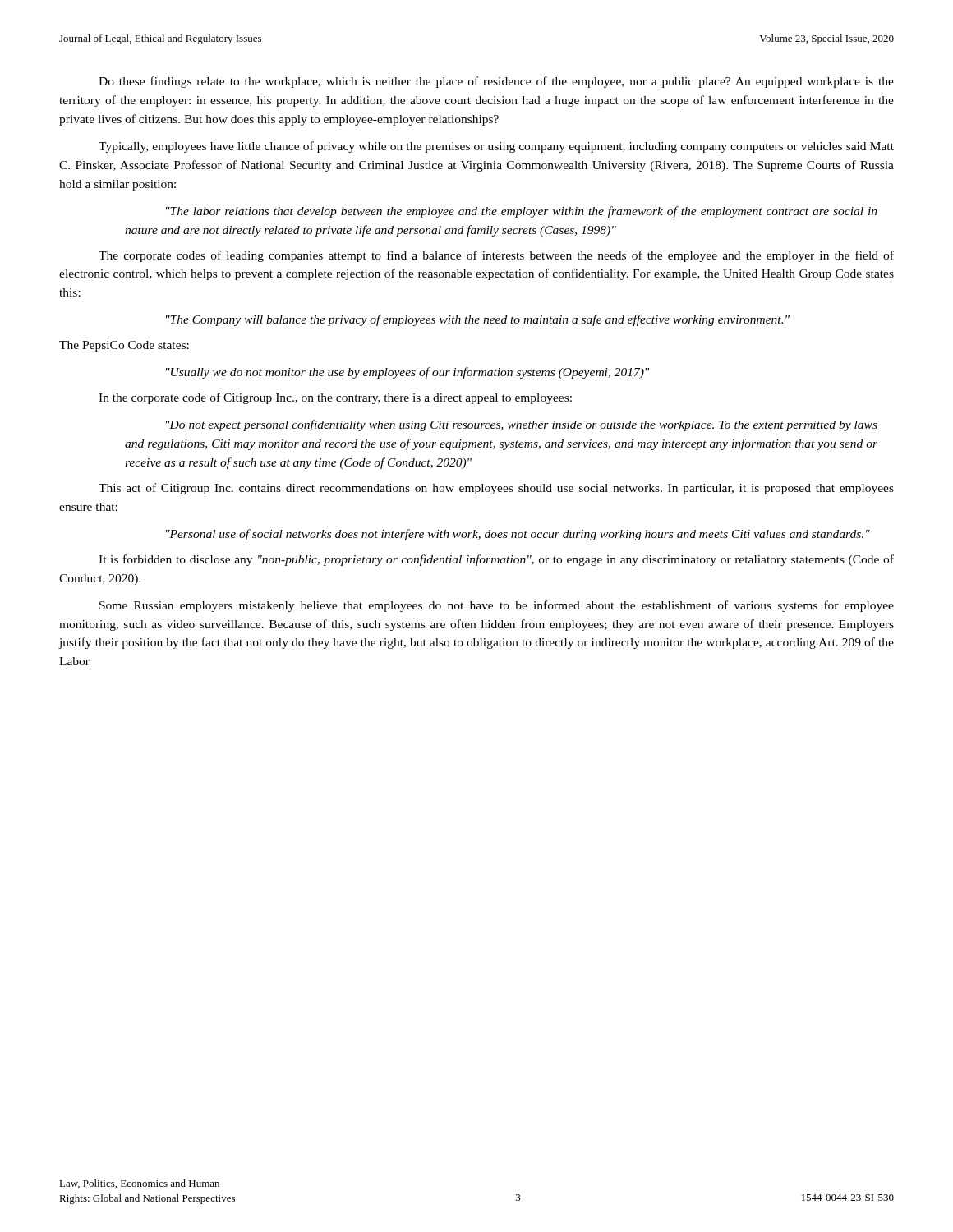Image resolution: width=953 pixels, height=1232 pixels.
Task: Find the text block that says ""Usually we do"
Action: coord(501,373)
